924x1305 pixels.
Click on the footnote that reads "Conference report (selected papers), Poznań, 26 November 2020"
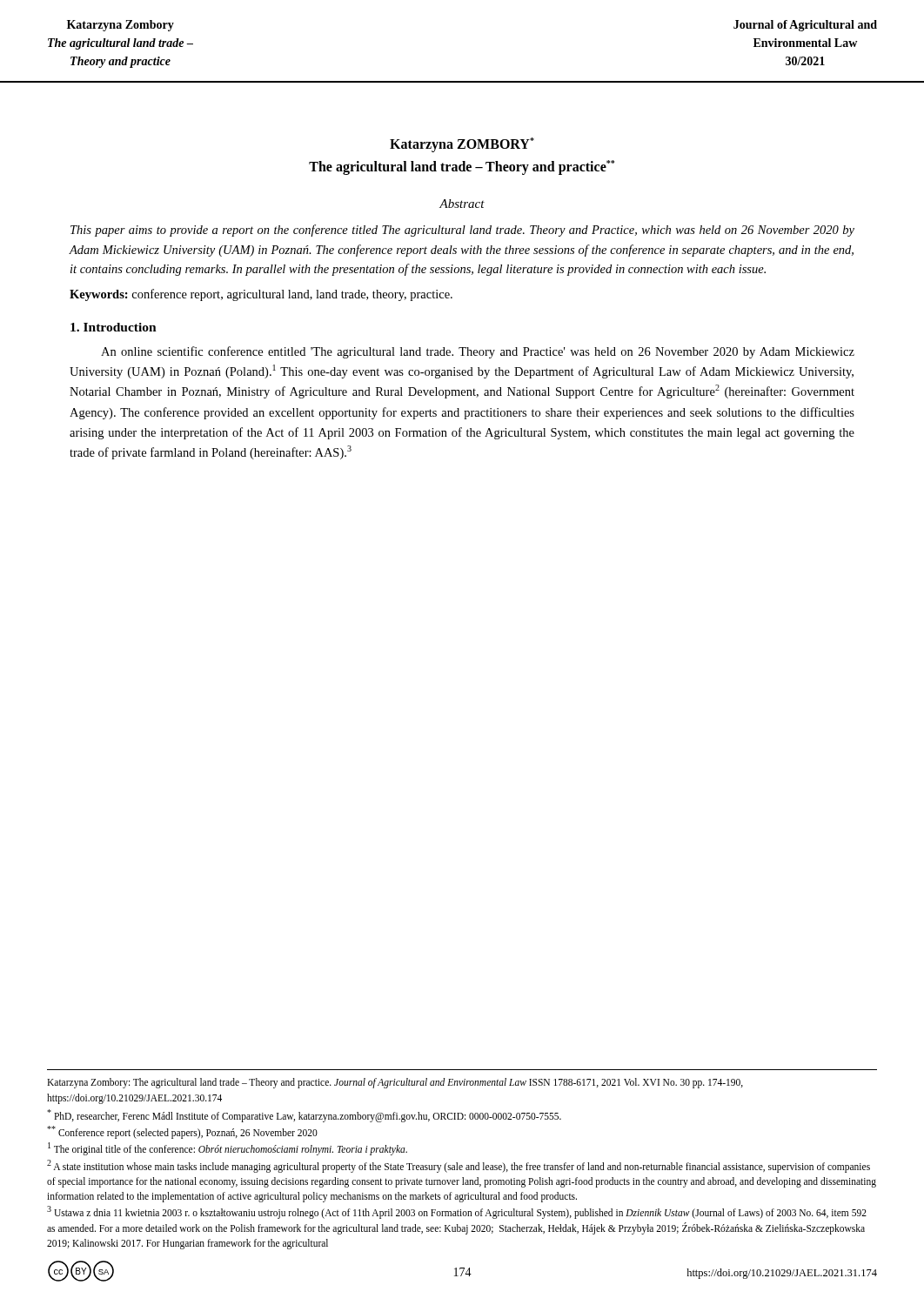(182, 1132)
